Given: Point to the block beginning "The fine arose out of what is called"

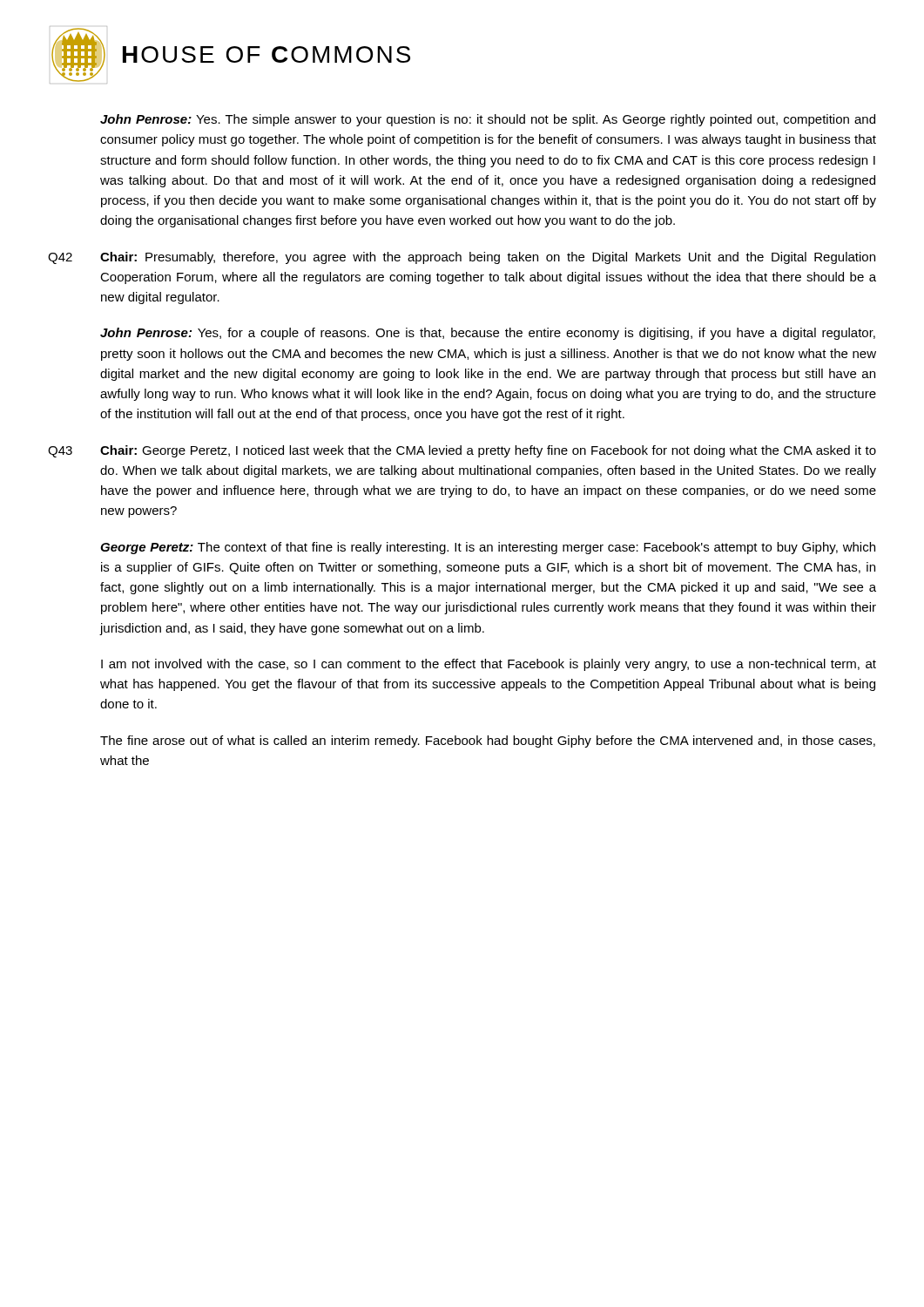Looking at the screenshot, I should click(488, 750).
